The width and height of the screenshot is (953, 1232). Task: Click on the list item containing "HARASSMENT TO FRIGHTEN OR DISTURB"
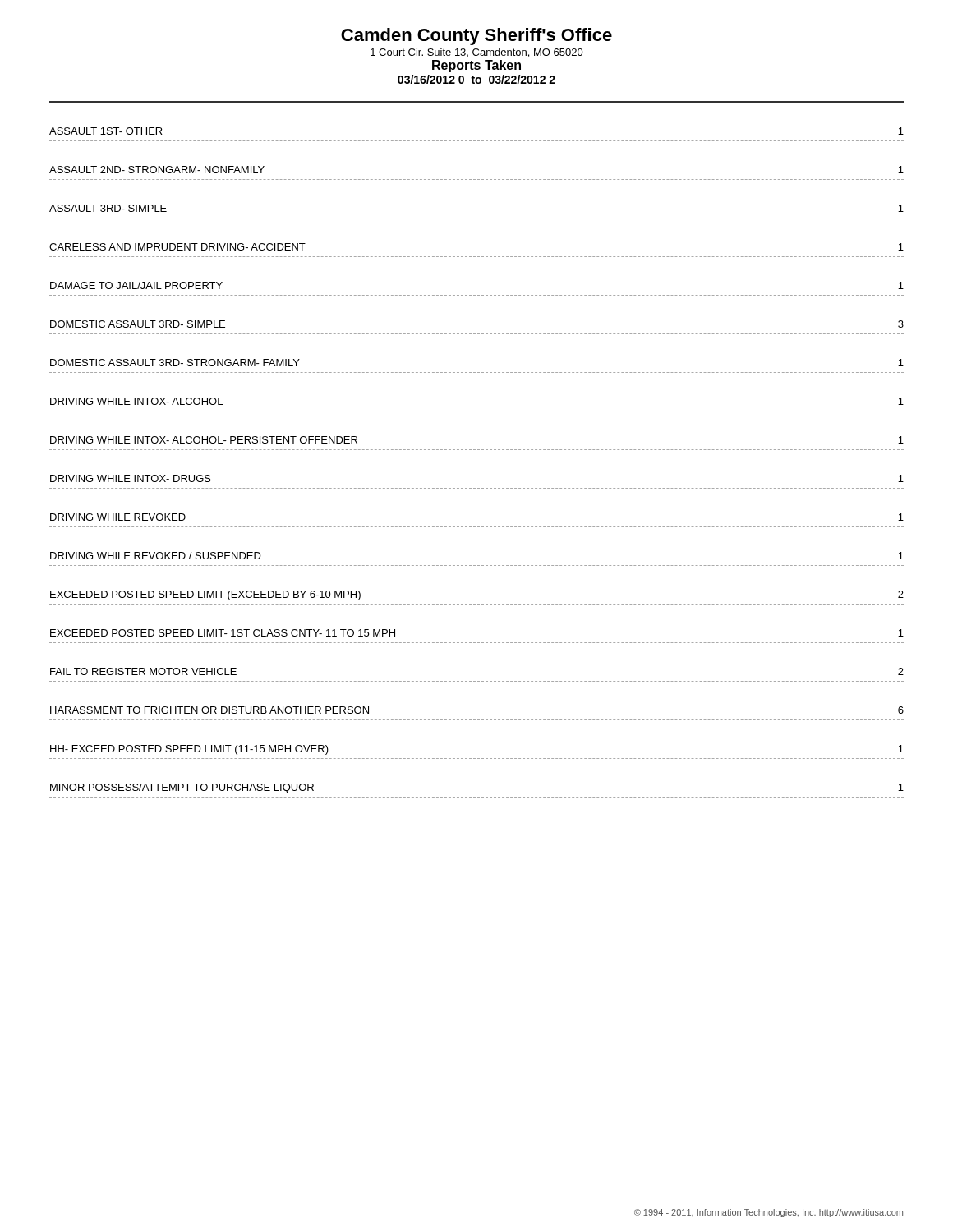(x=476, y=712)
